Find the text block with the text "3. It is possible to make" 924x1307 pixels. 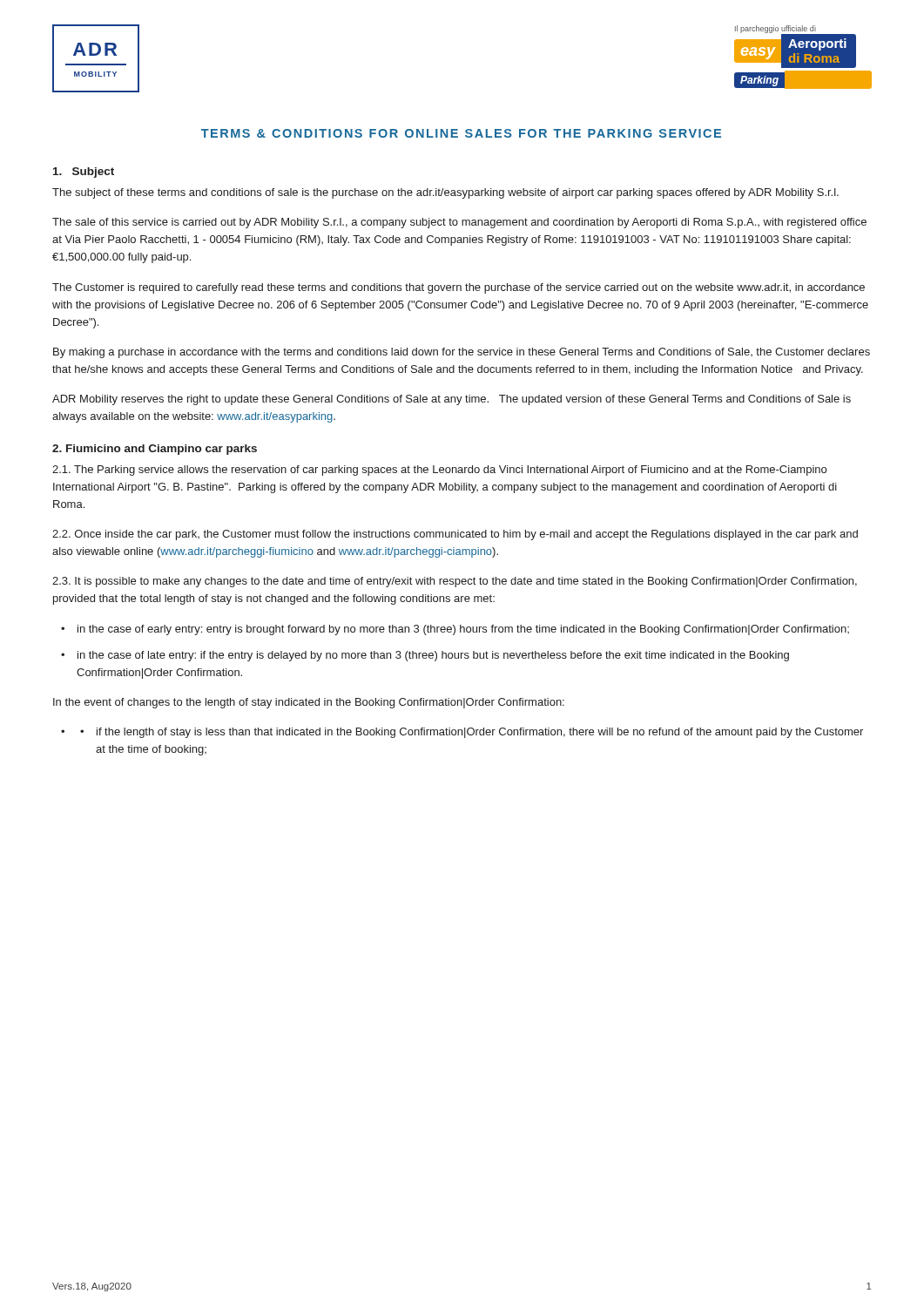tap(455, 590)
